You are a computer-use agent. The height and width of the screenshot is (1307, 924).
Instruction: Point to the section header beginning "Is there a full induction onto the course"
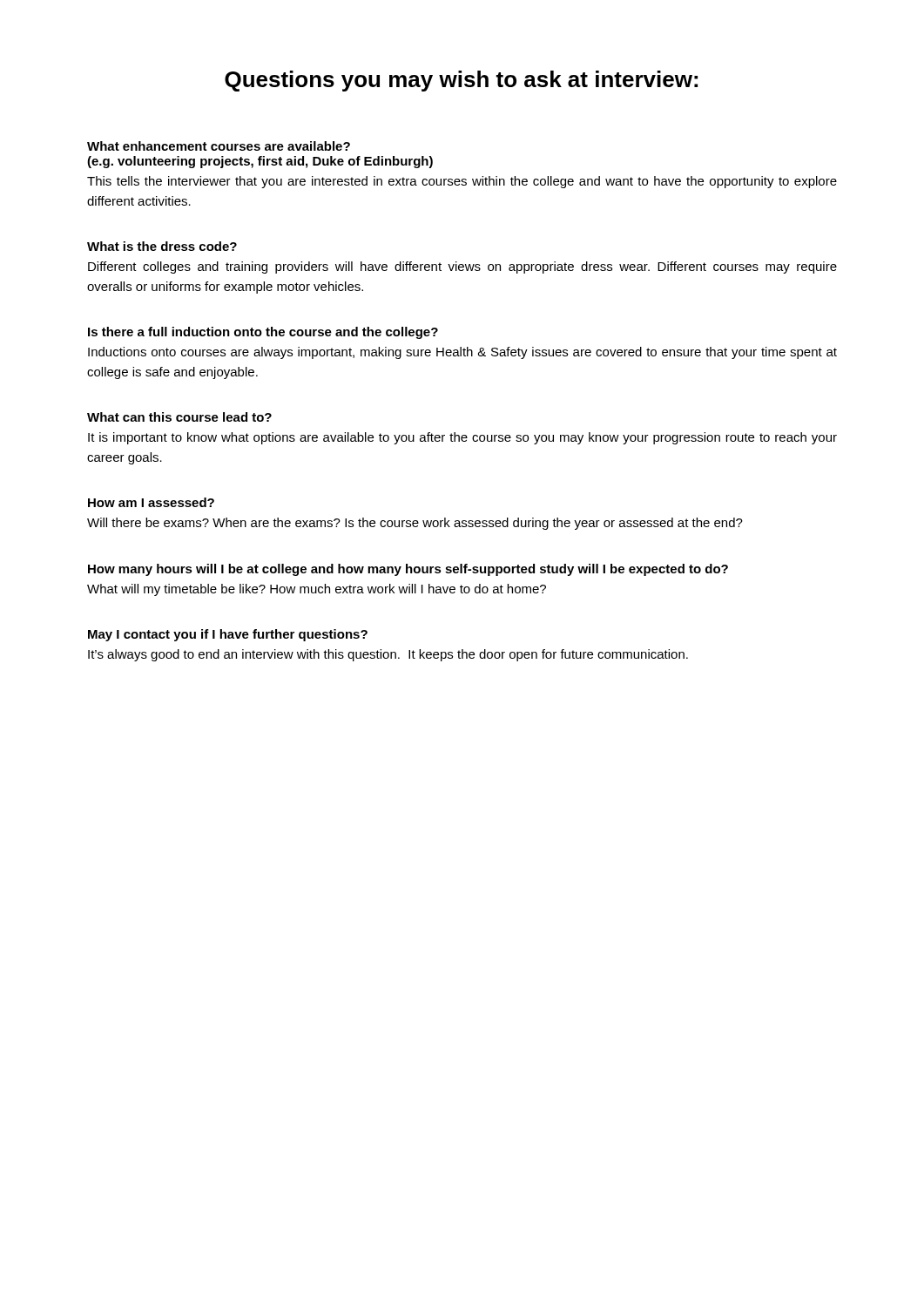(263, 333)
